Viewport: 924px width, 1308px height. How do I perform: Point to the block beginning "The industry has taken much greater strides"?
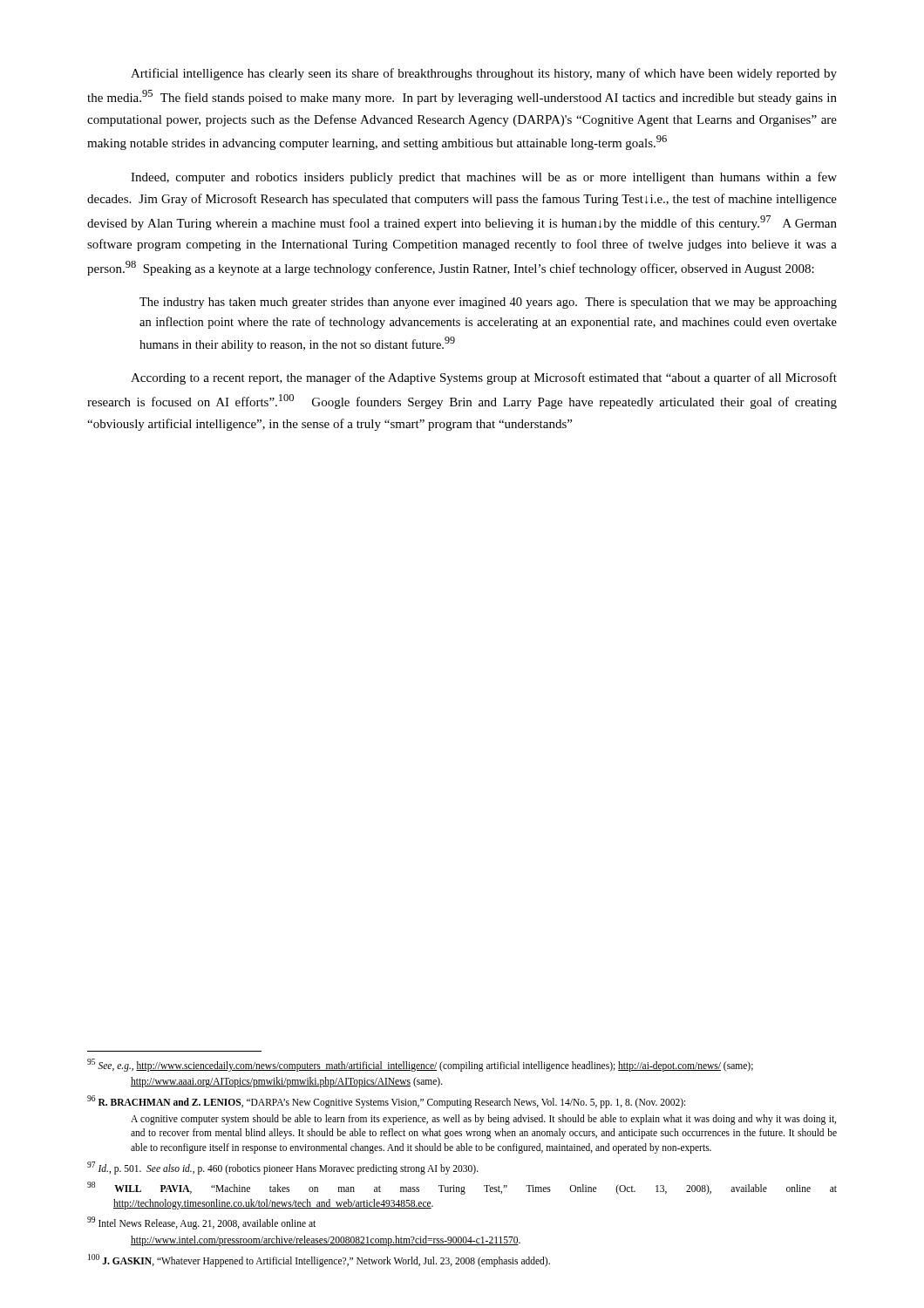pos(488,323)
